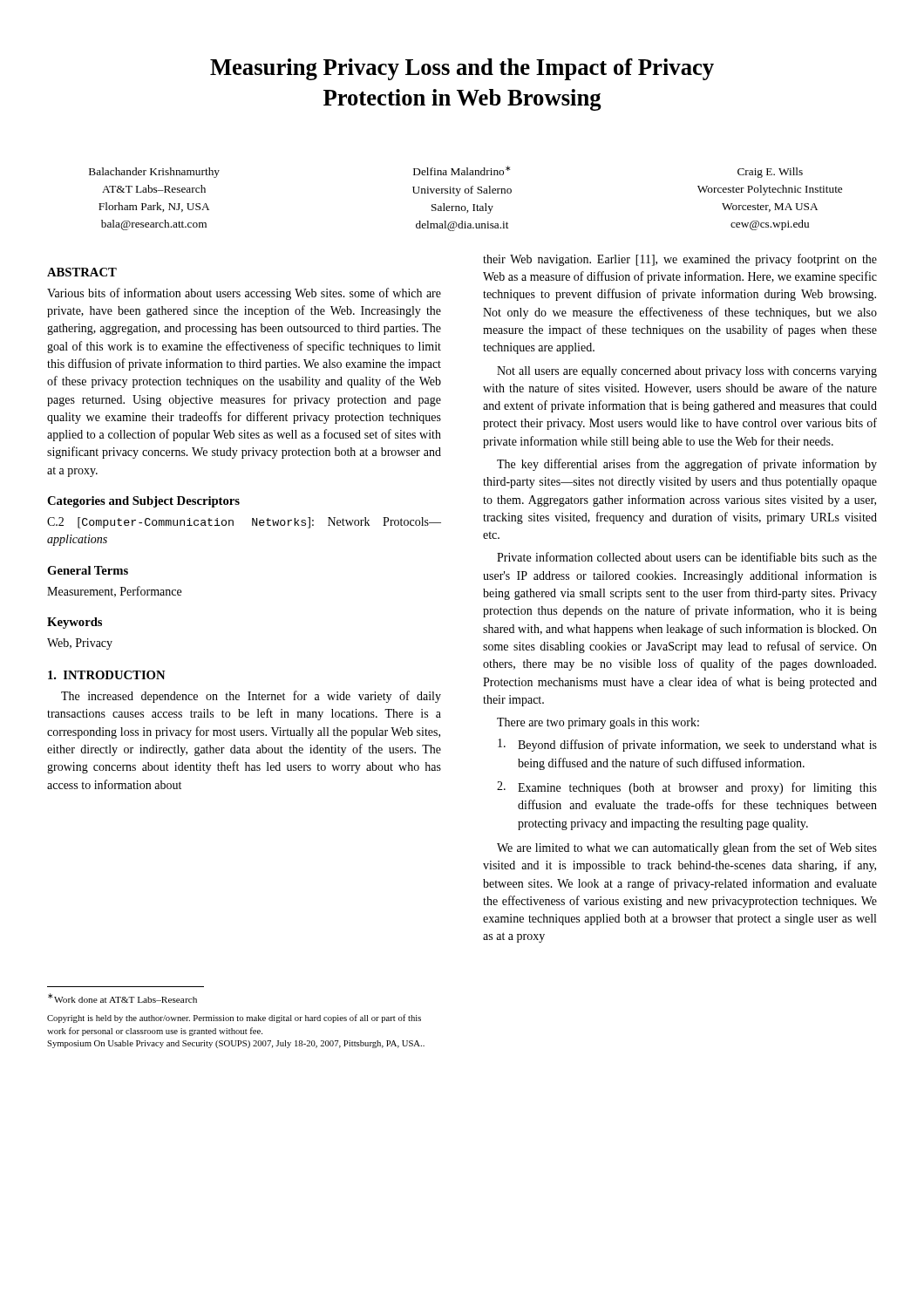Point to the block beginning "Copyright is held"
This screenshot has height=1308, width=924.
point(236,1031)
